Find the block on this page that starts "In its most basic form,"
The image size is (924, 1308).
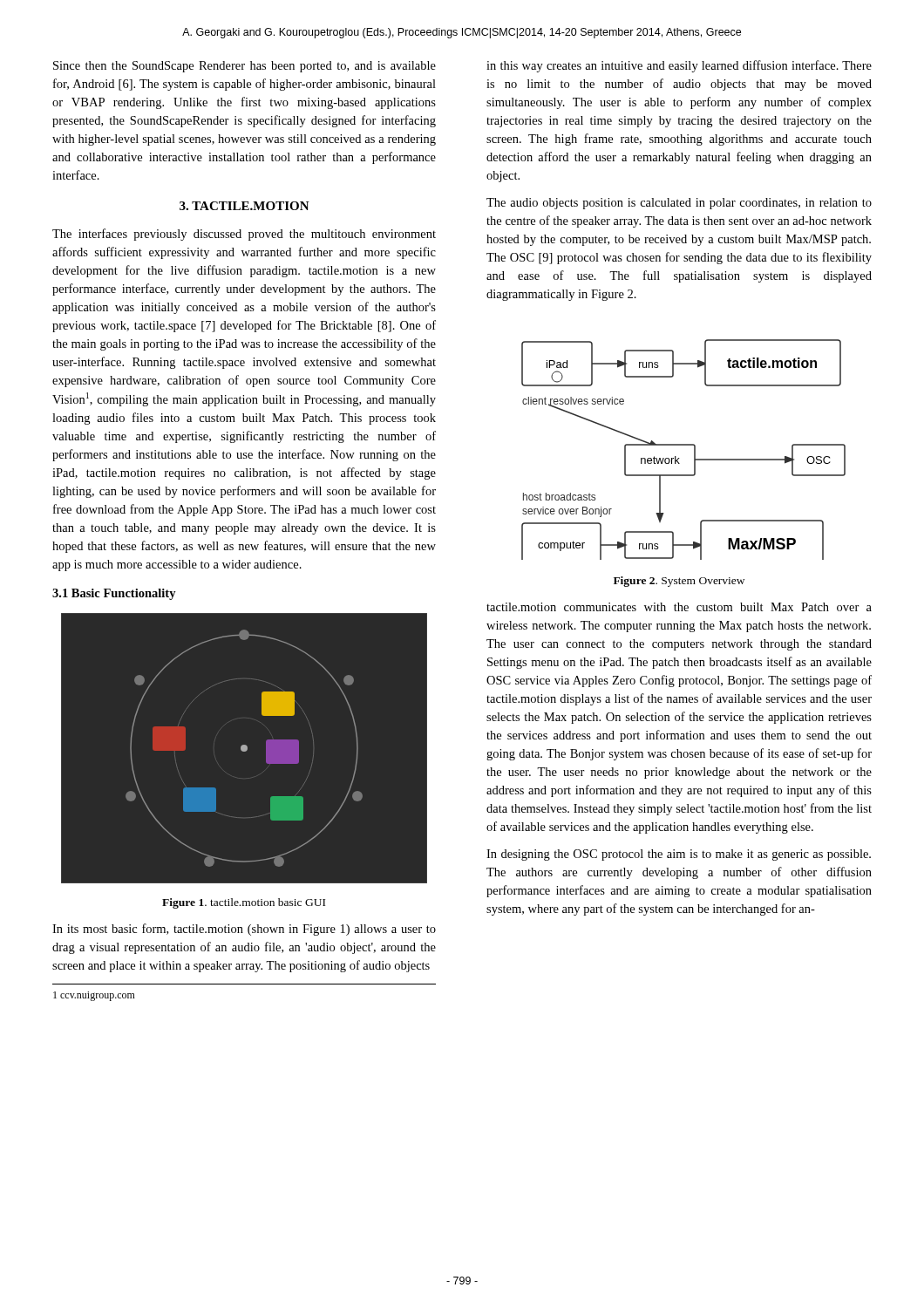(244, 947)
